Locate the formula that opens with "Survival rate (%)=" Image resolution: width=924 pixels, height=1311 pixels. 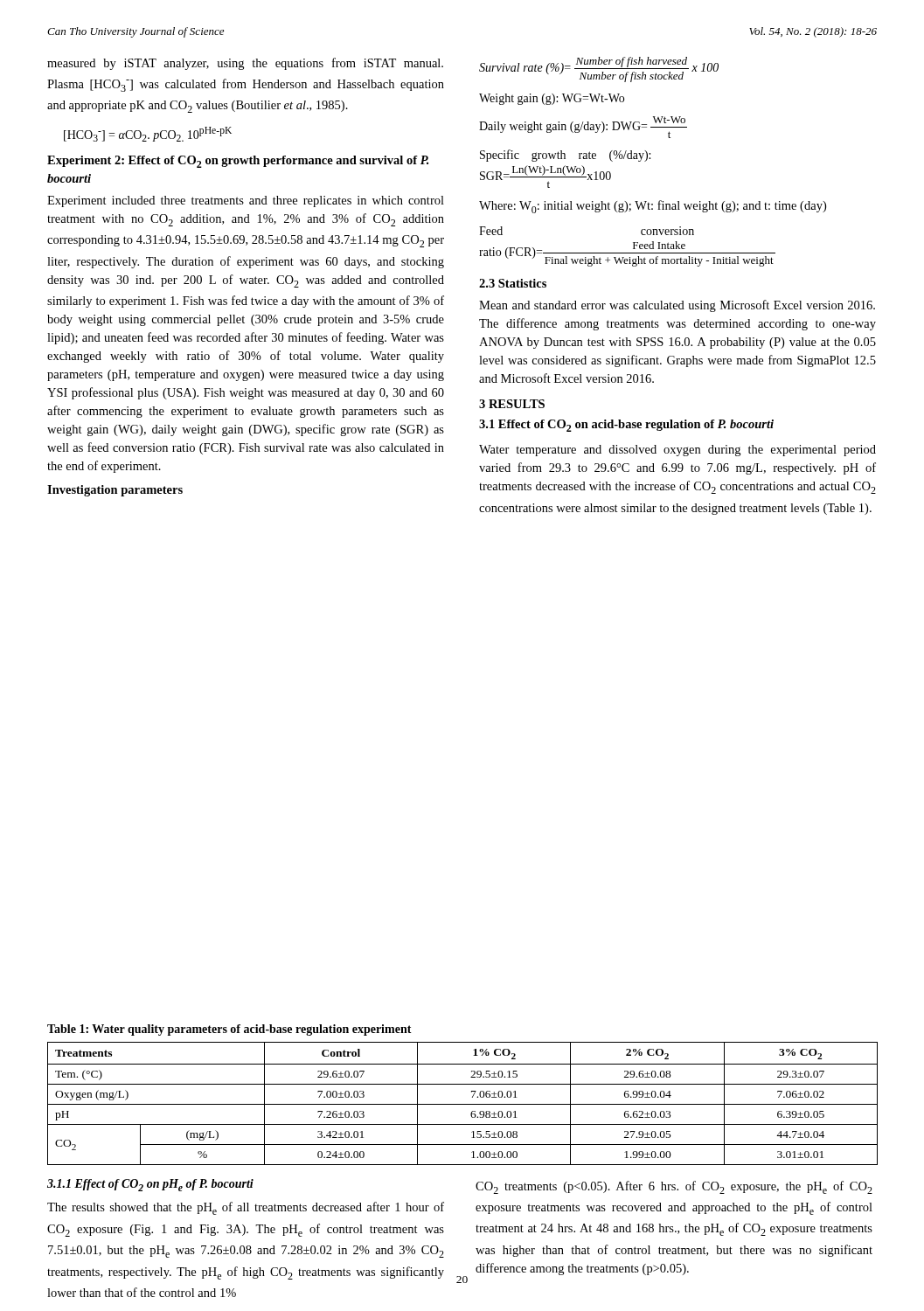(599, 69)
